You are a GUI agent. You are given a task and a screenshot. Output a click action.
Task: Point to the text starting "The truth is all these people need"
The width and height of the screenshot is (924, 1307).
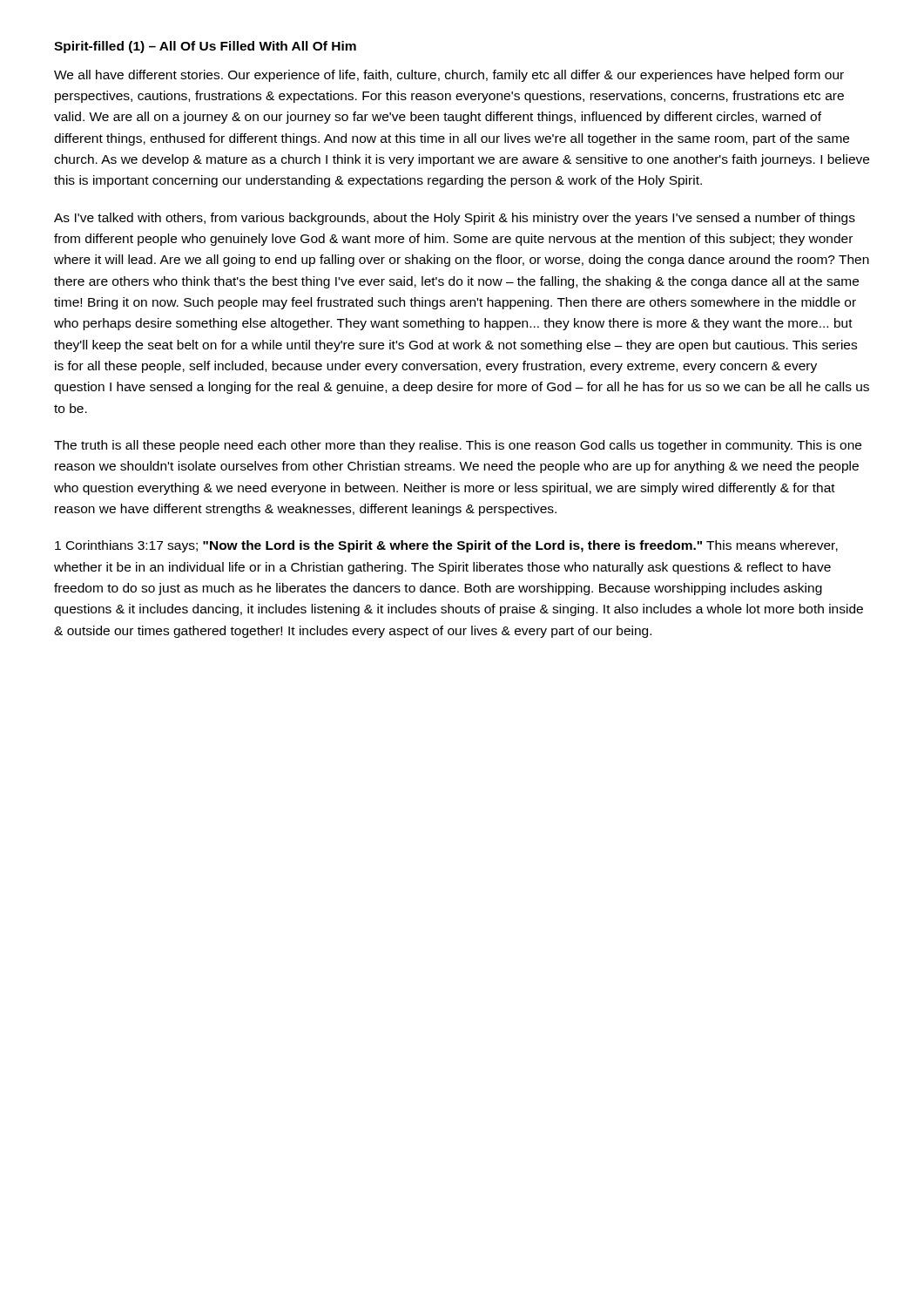click(458, 477)
